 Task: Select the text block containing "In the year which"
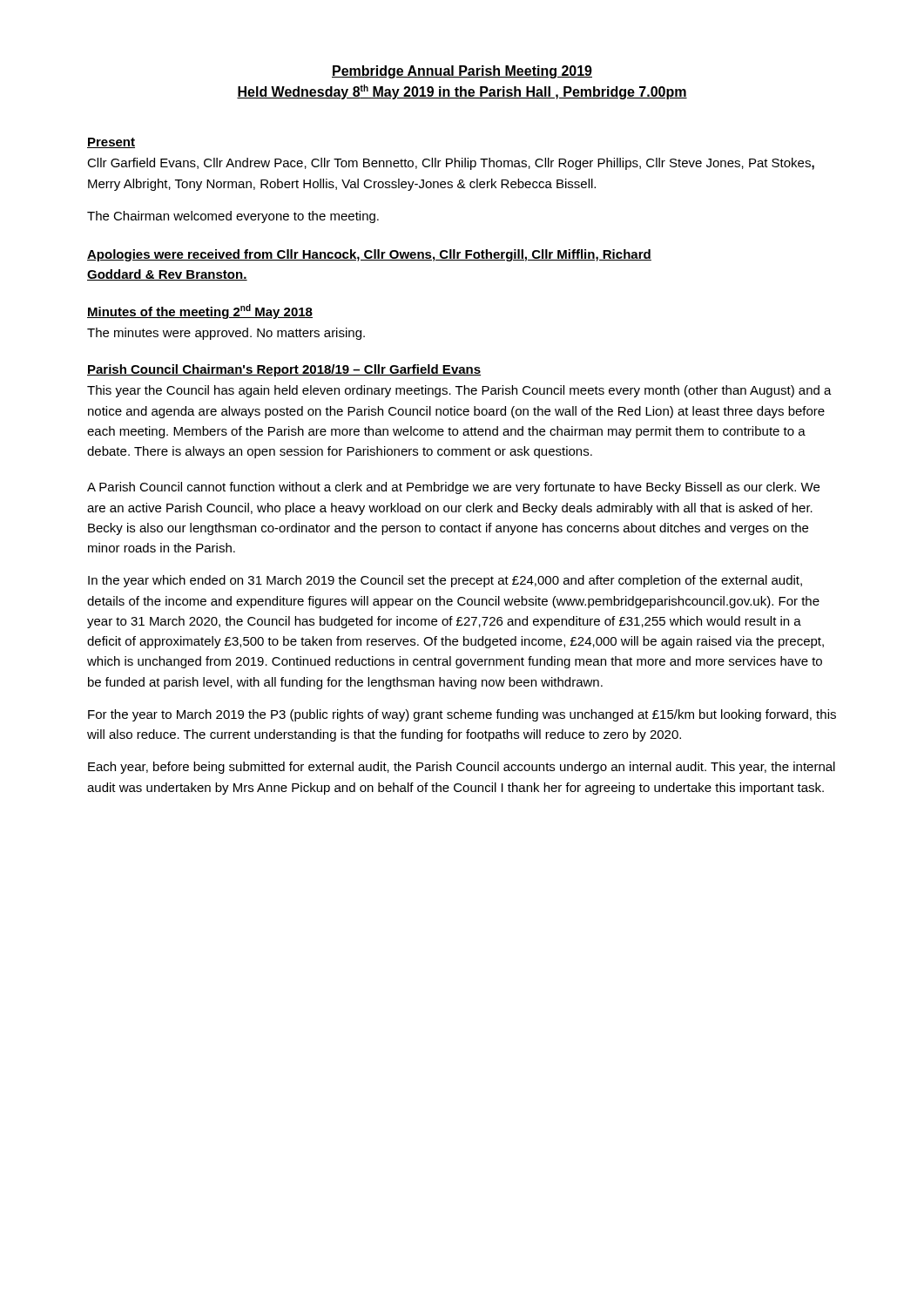[456, 631]
